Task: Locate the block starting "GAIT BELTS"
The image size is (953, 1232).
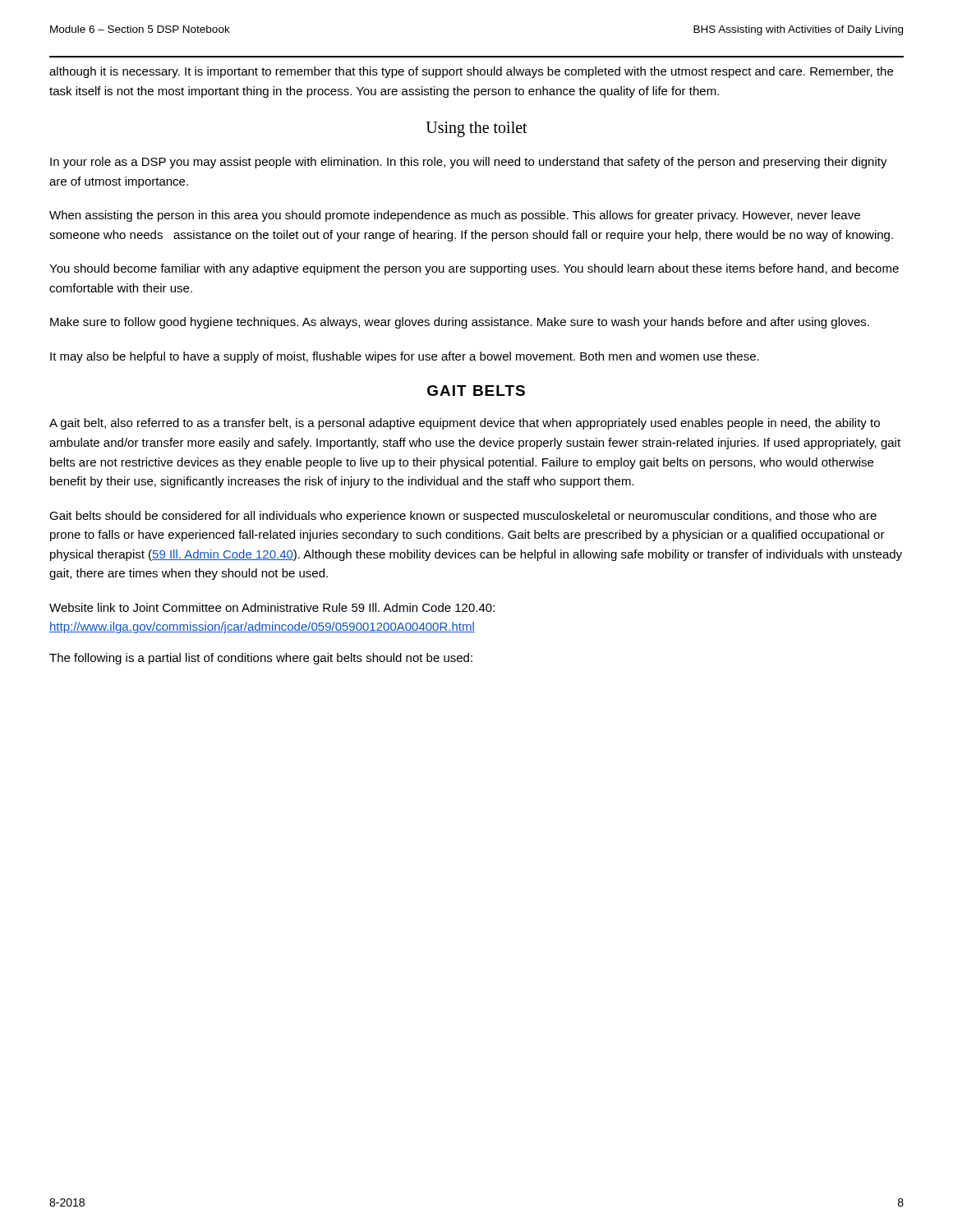Action: 476,391
